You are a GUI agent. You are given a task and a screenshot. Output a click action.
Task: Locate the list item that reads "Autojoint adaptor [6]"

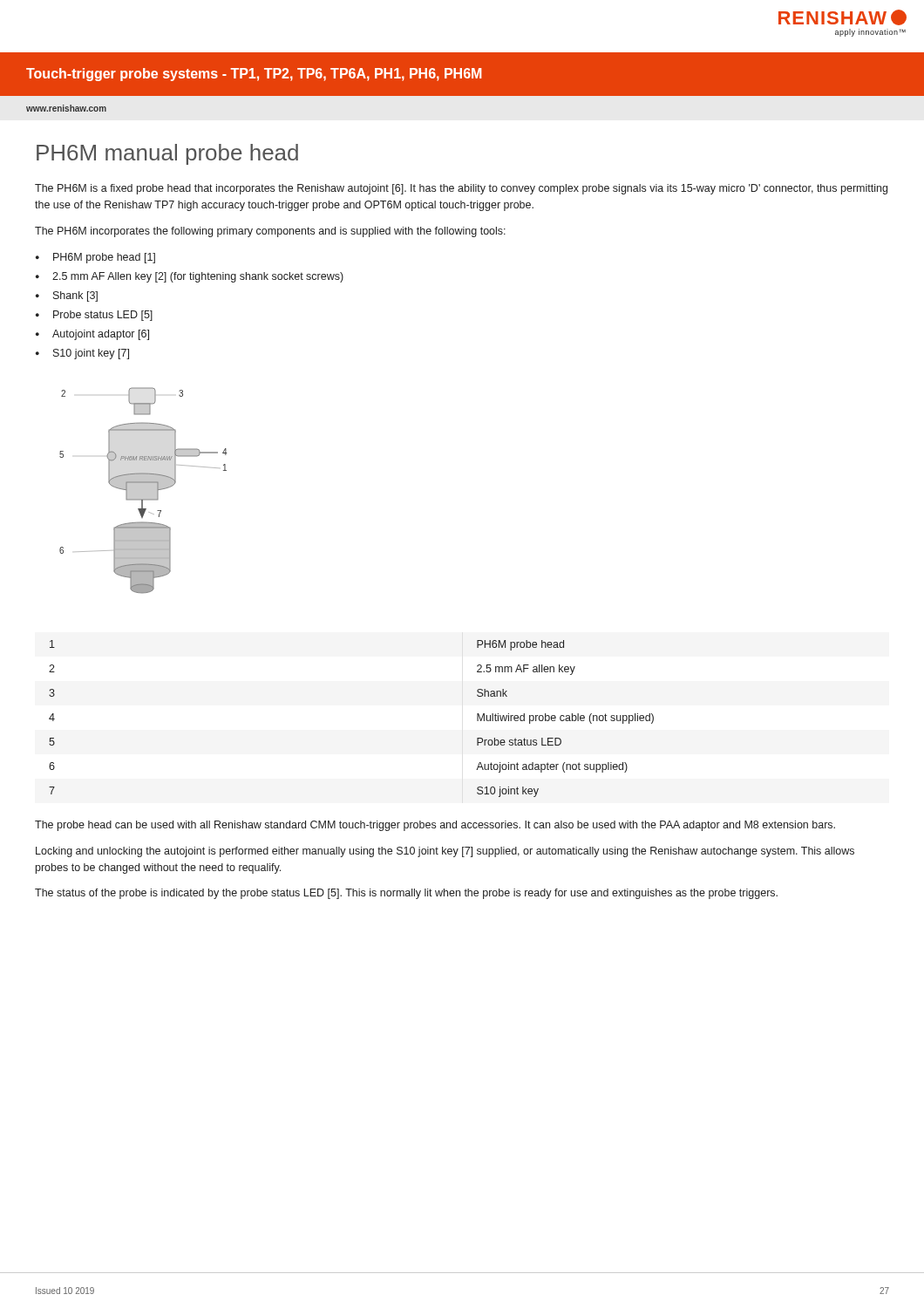pos(101,334)
